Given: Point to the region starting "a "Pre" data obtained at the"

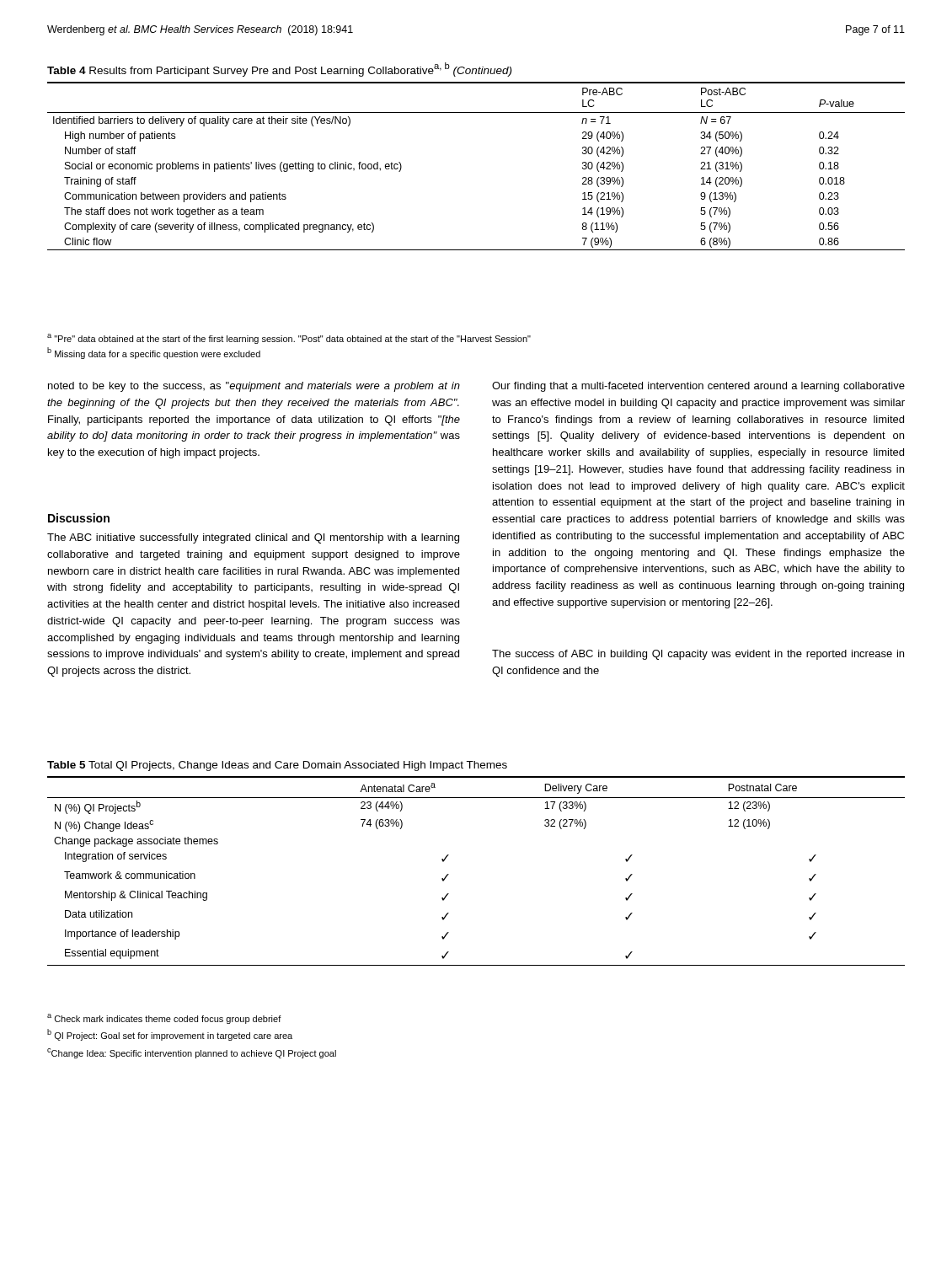Looking at the screenshot, I should pos(289,345).
